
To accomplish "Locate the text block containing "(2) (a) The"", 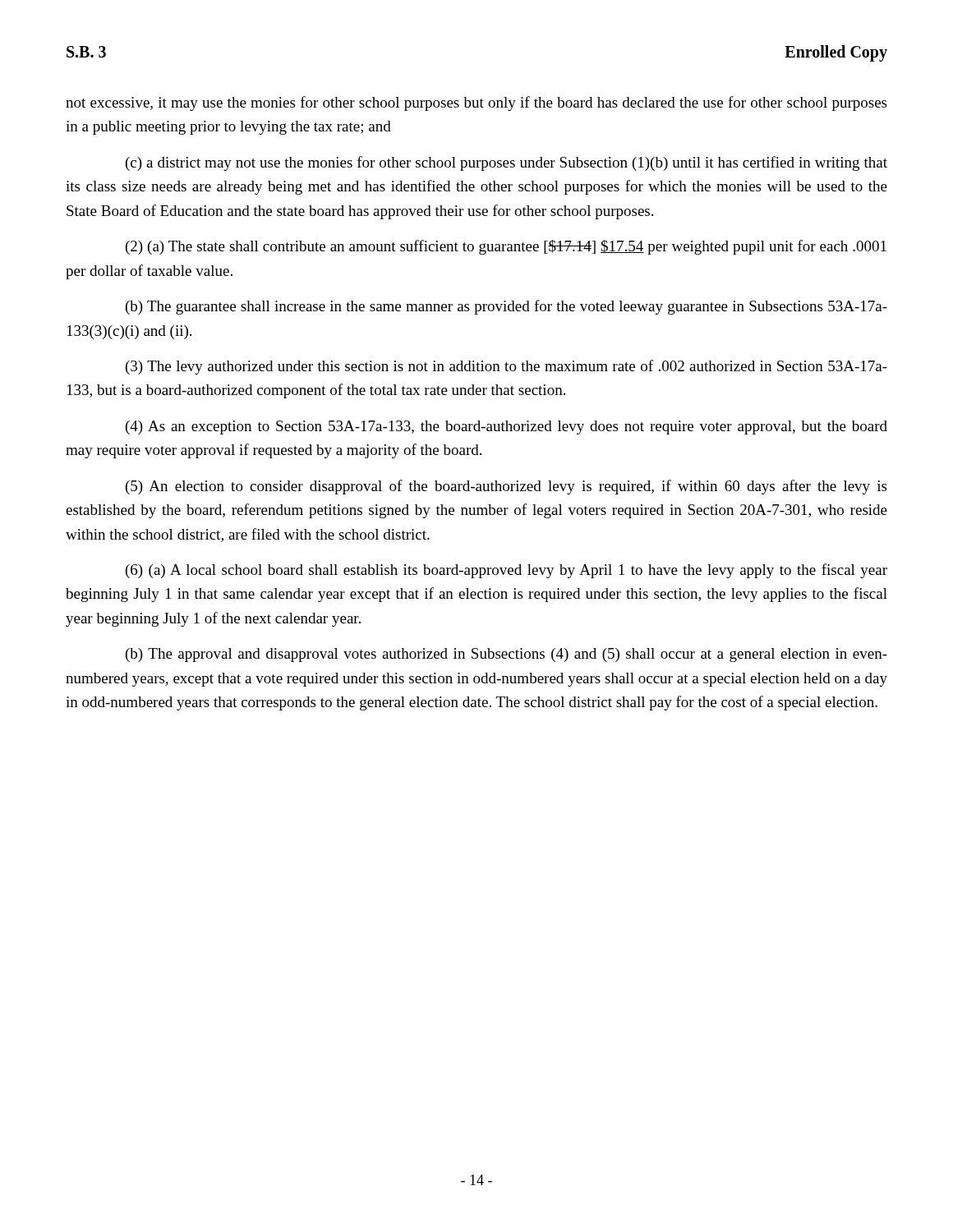I will click(476, 258).
